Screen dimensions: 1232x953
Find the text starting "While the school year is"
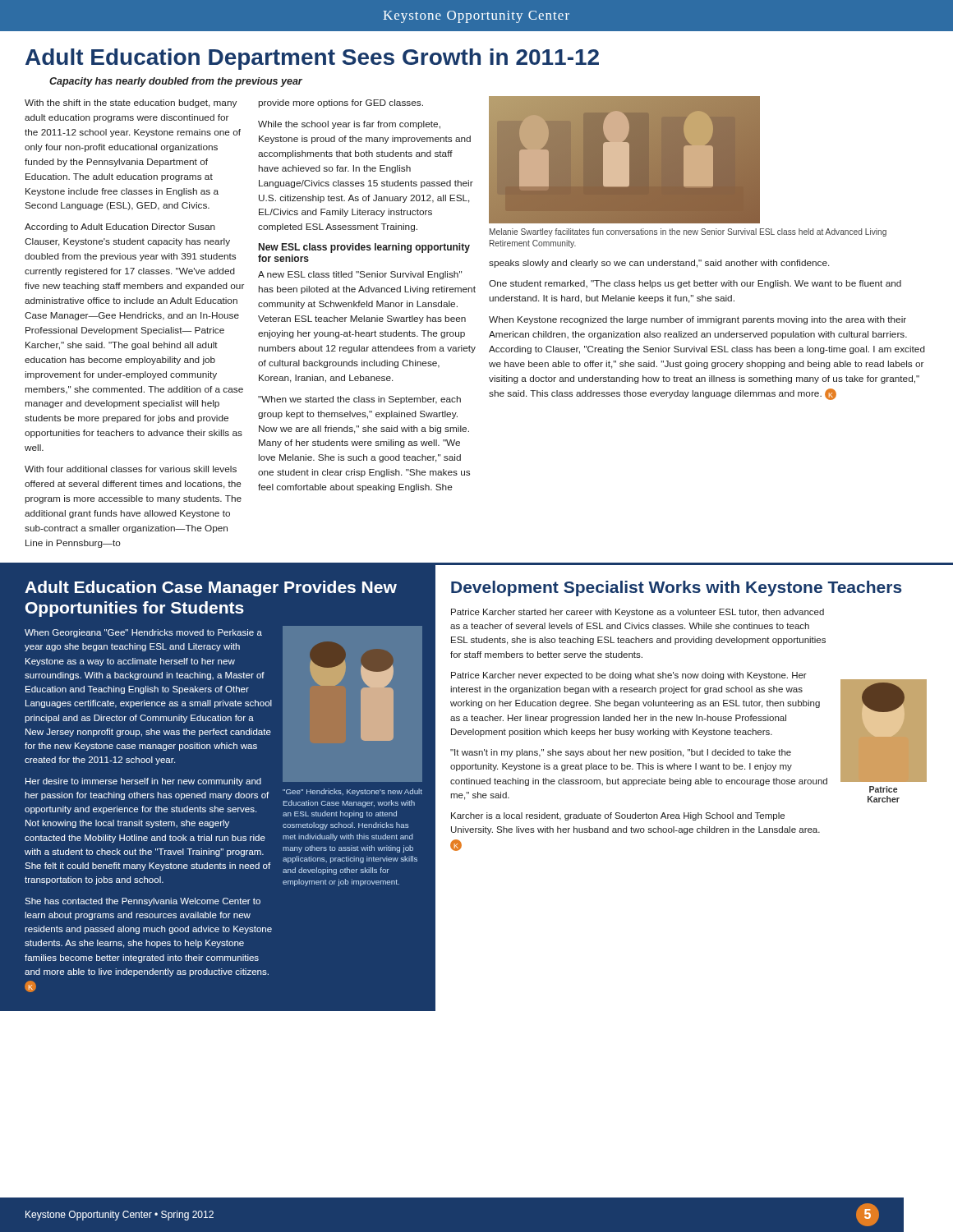tap(365, 175)
